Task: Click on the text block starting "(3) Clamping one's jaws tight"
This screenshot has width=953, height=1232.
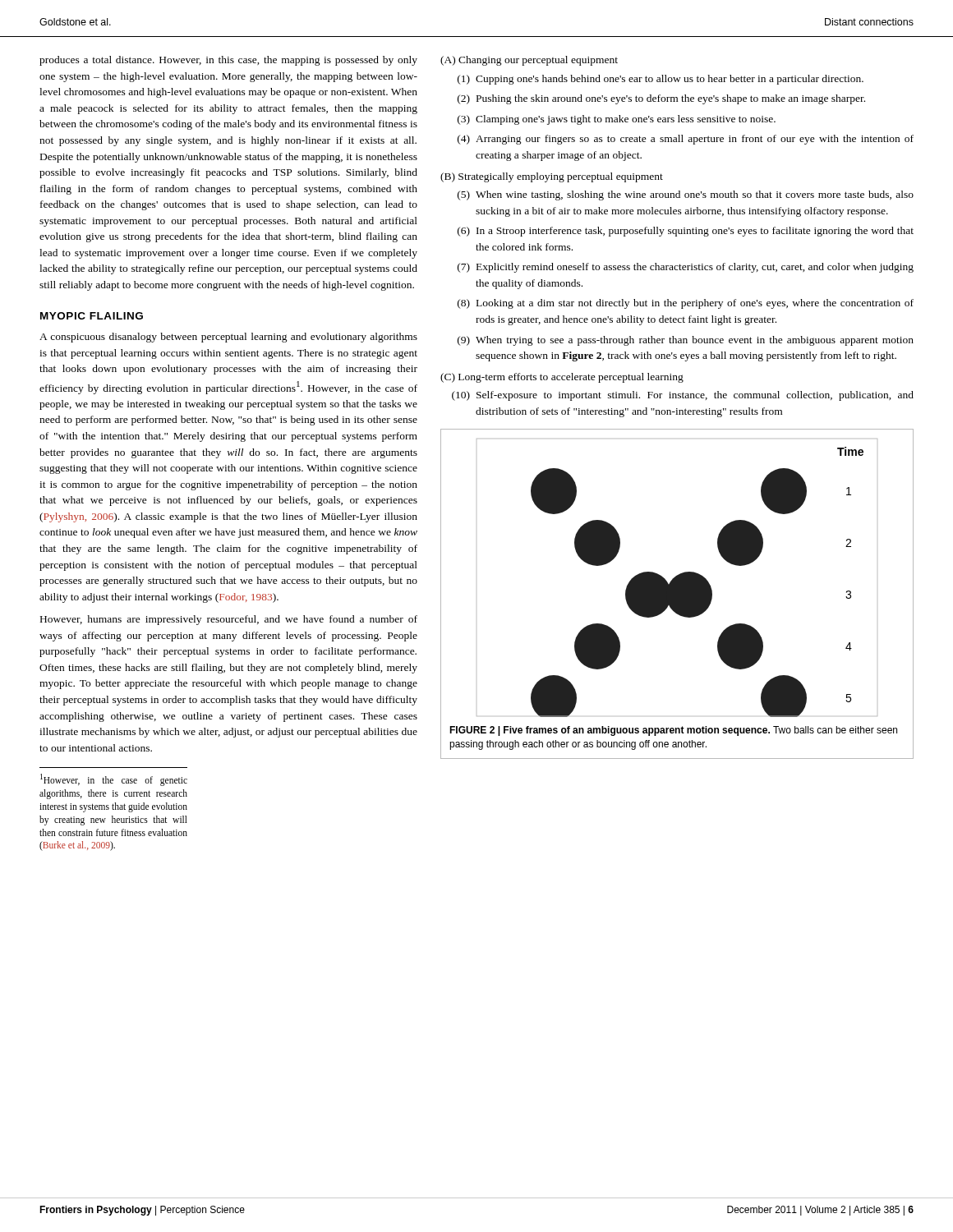Action: point(680,119)
